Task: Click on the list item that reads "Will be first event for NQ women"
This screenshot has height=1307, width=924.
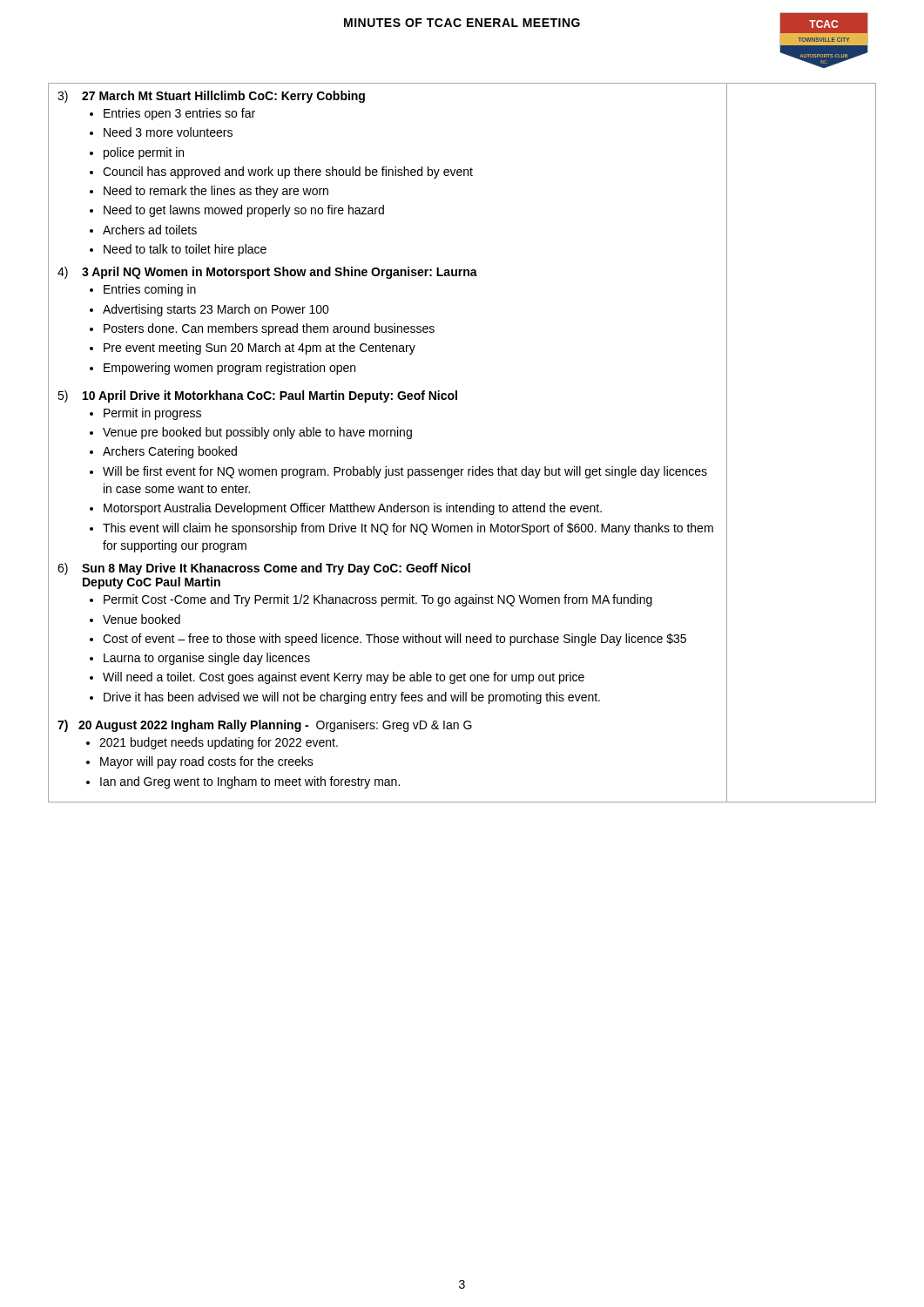Action: click(x=405, y=480)
